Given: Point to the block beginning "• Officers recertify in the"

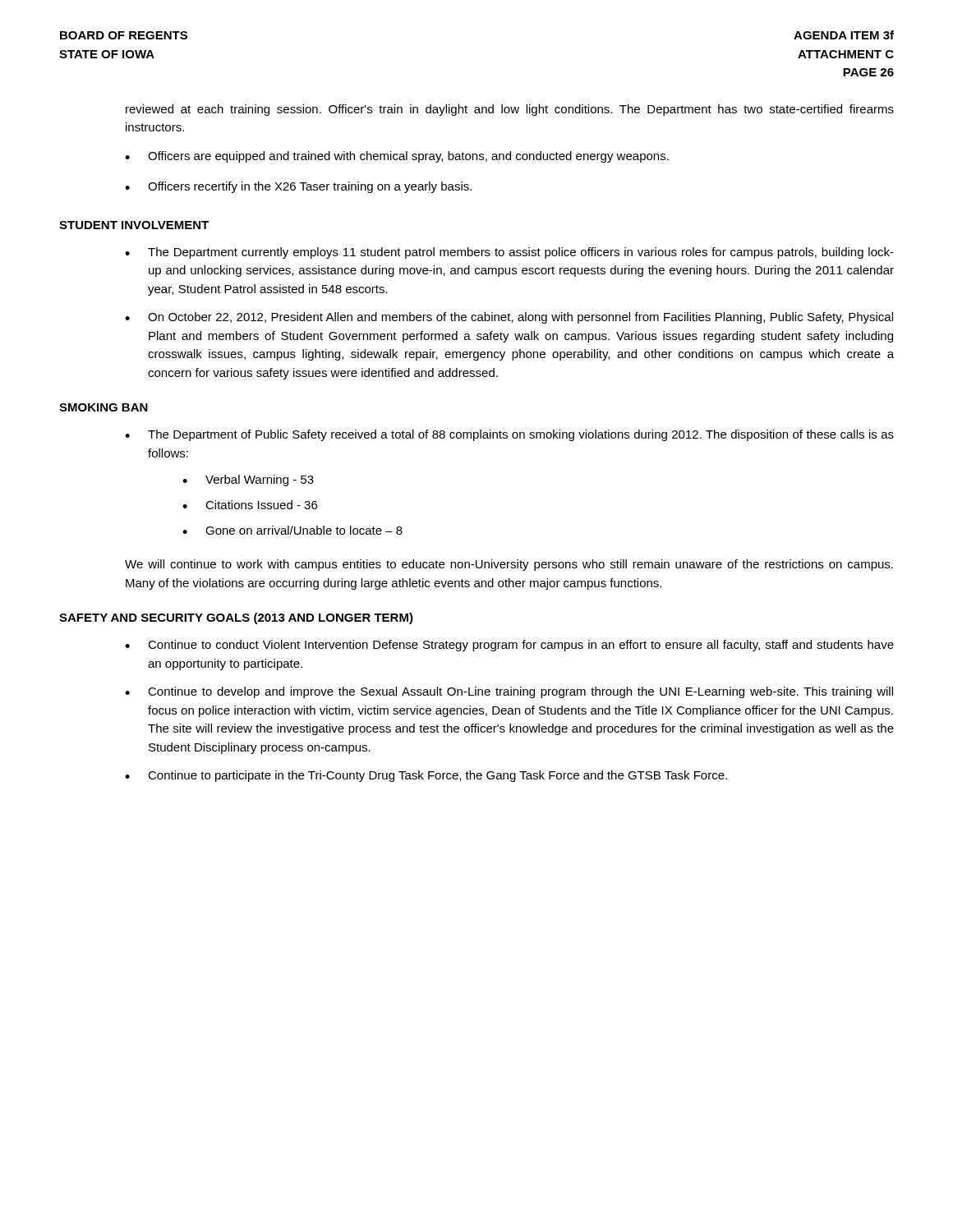Looking at the screenshot, I should click(x=298, y=187).
